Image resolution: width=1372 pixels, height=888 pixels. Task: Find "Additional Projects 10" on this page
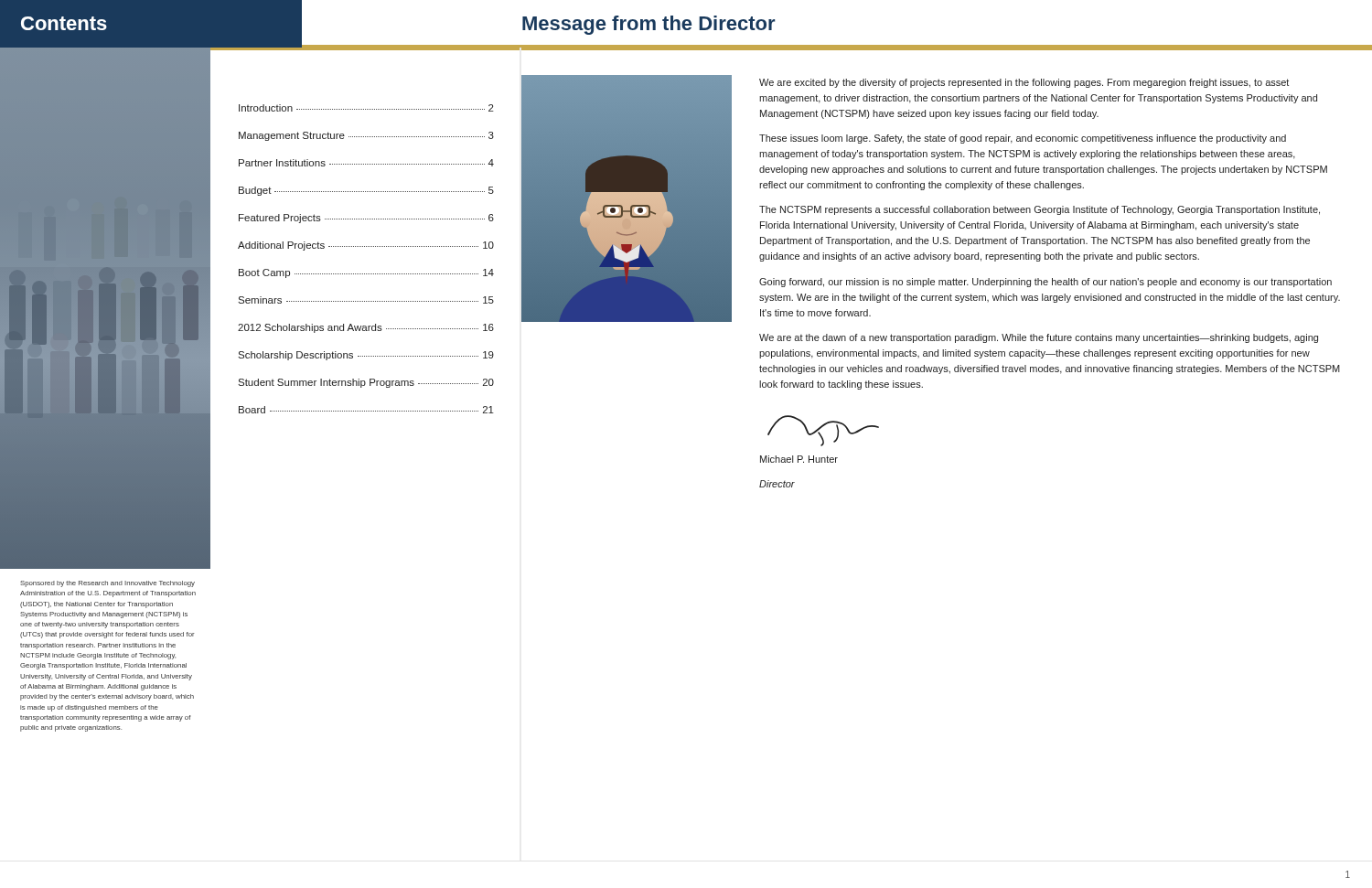click(366, 245)
